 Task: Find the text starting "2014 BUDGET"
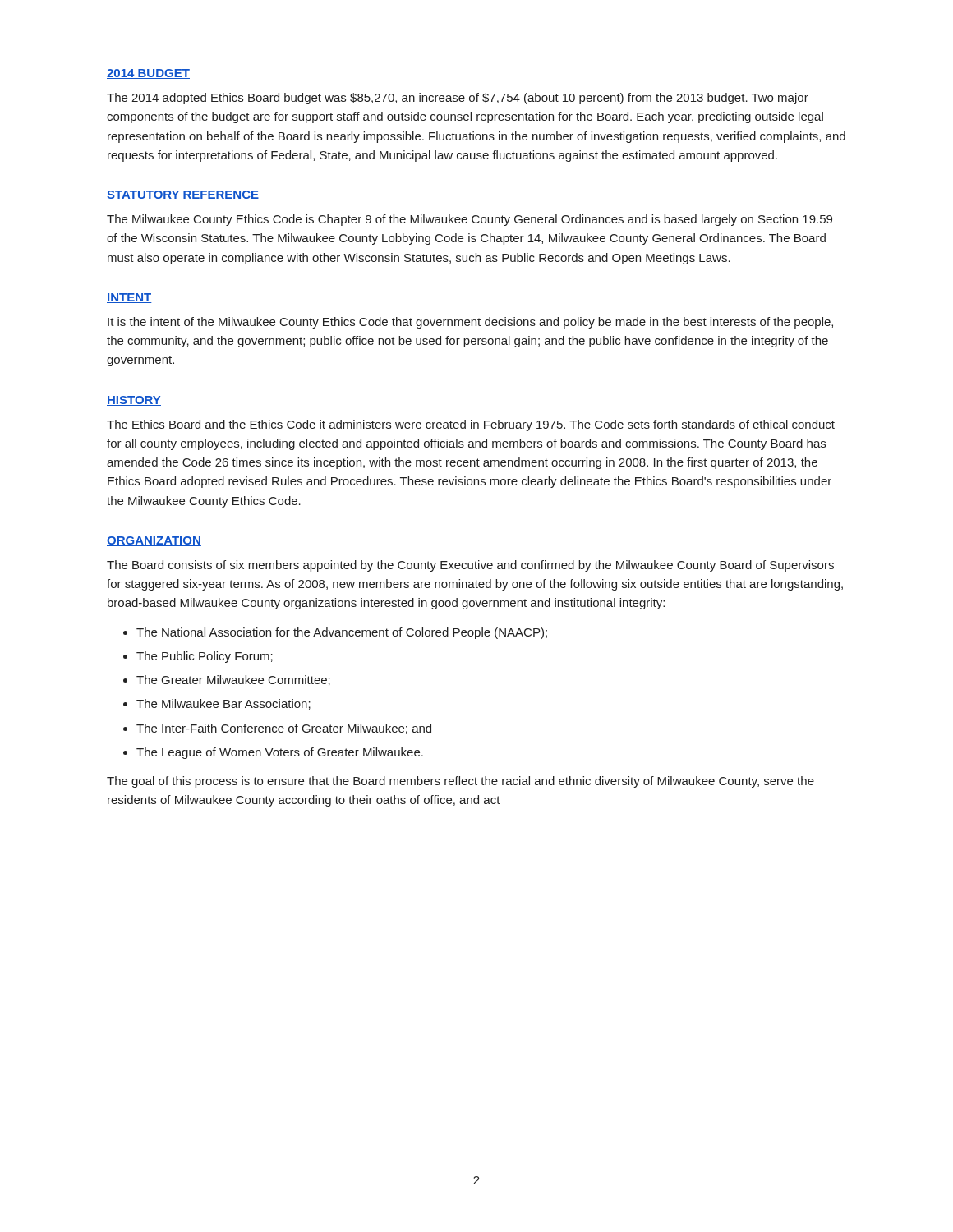point(148,73)
